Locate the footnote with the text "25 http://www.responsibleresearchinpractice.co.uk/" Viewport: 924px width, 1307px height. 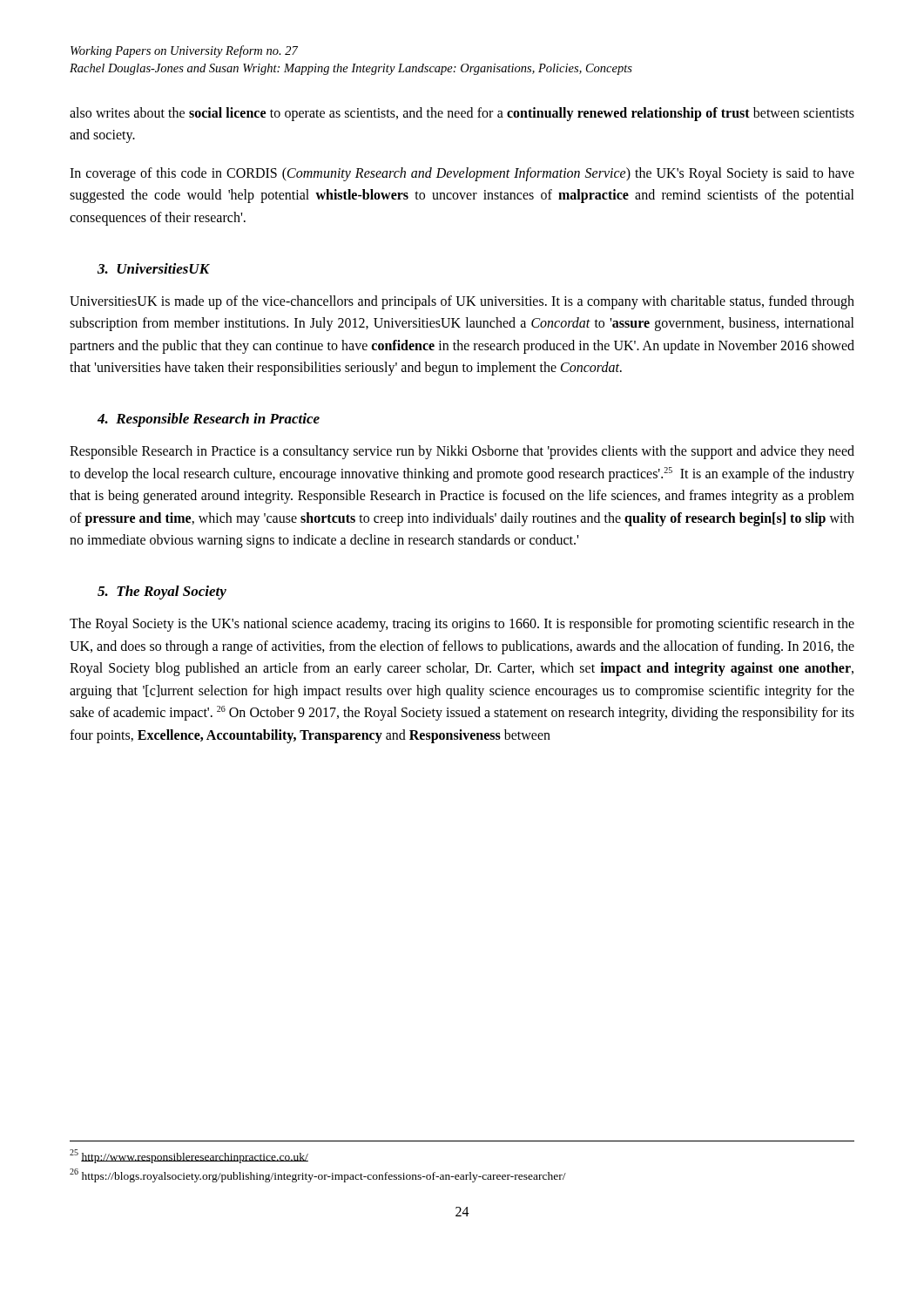[189, 1155]
